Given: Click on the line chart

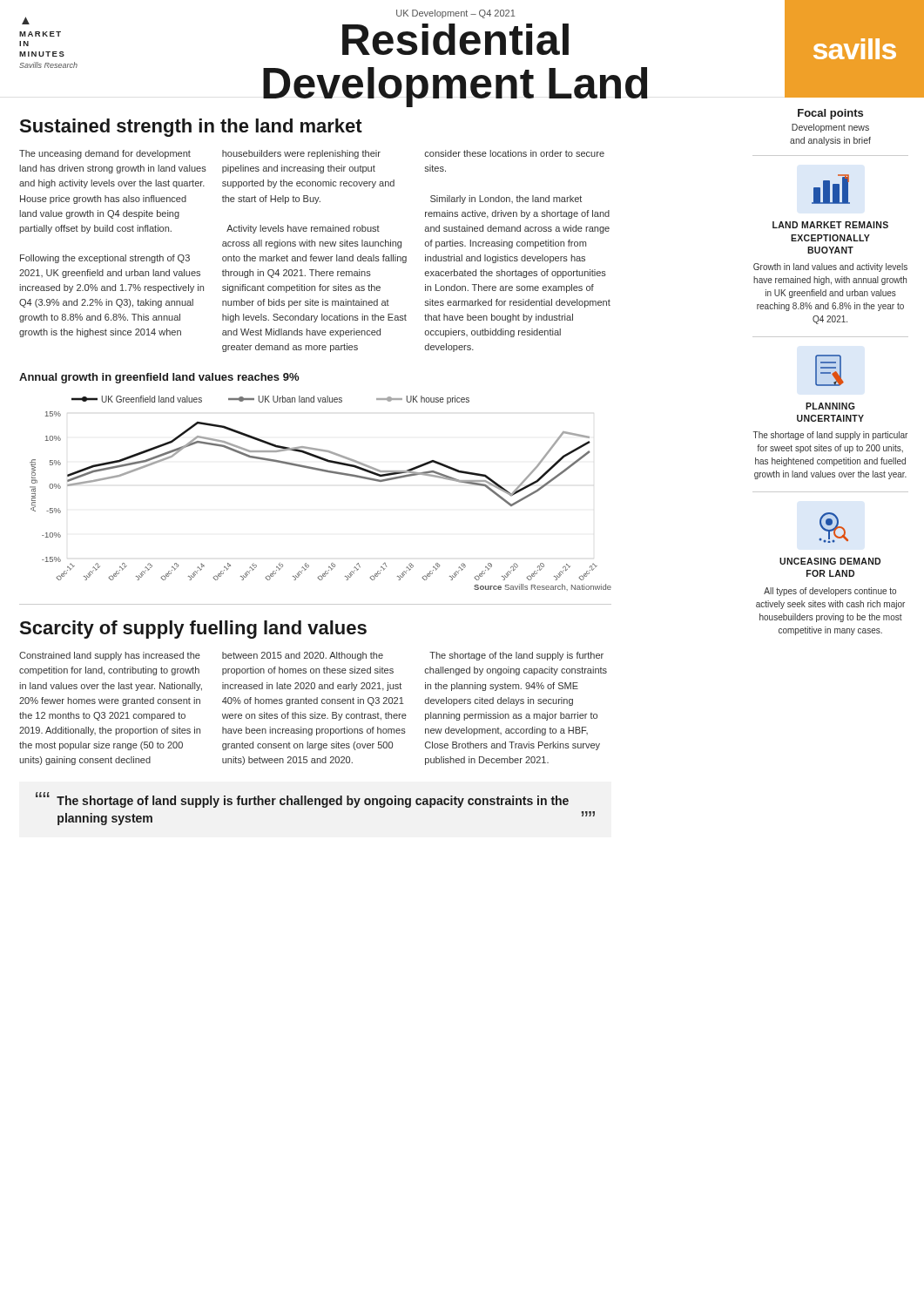Looking at the screenshot, I should (x=315, y=485).
